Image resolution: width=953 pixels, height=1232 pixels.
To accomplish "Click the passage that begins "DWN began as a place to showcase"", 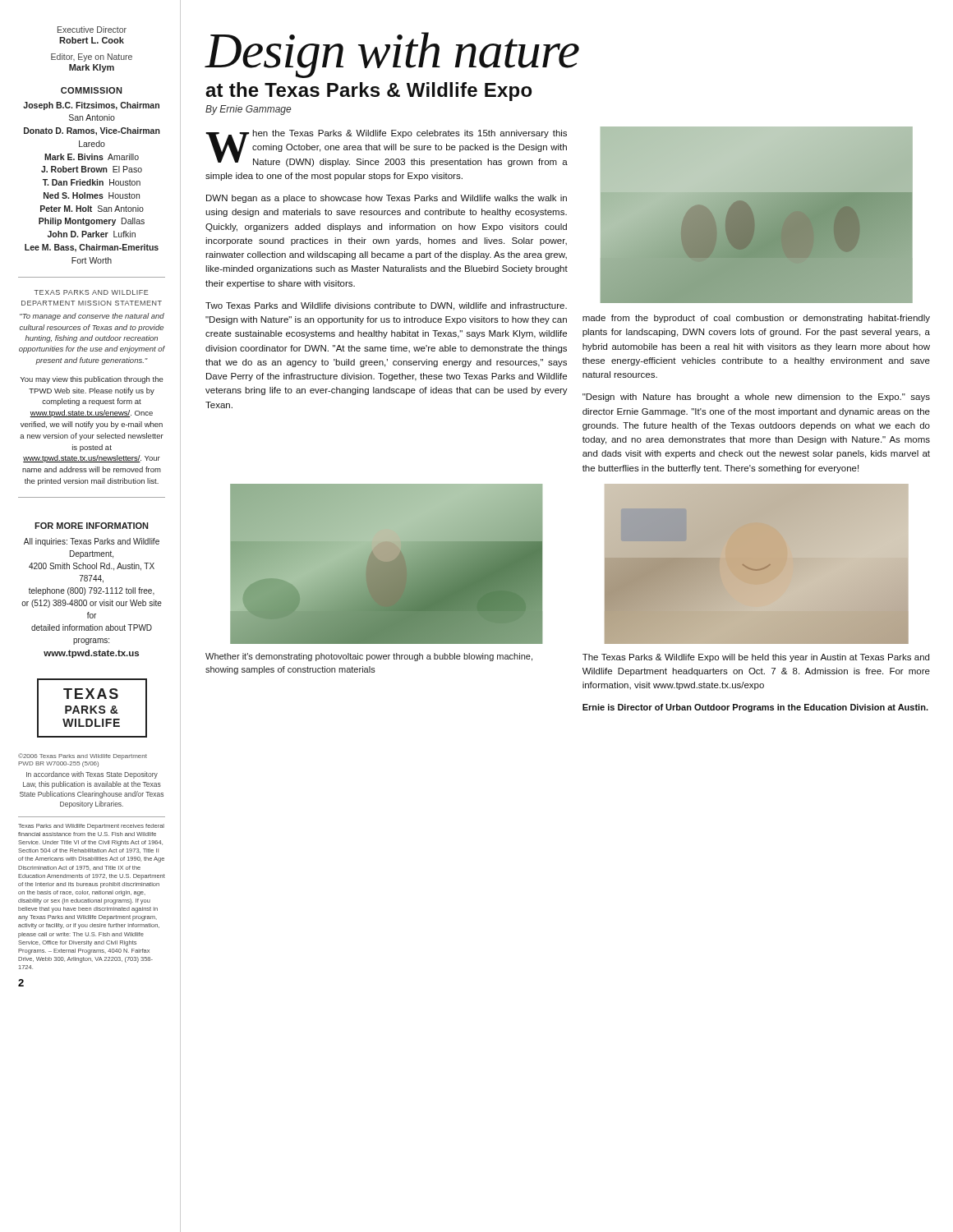I will 386,241.
